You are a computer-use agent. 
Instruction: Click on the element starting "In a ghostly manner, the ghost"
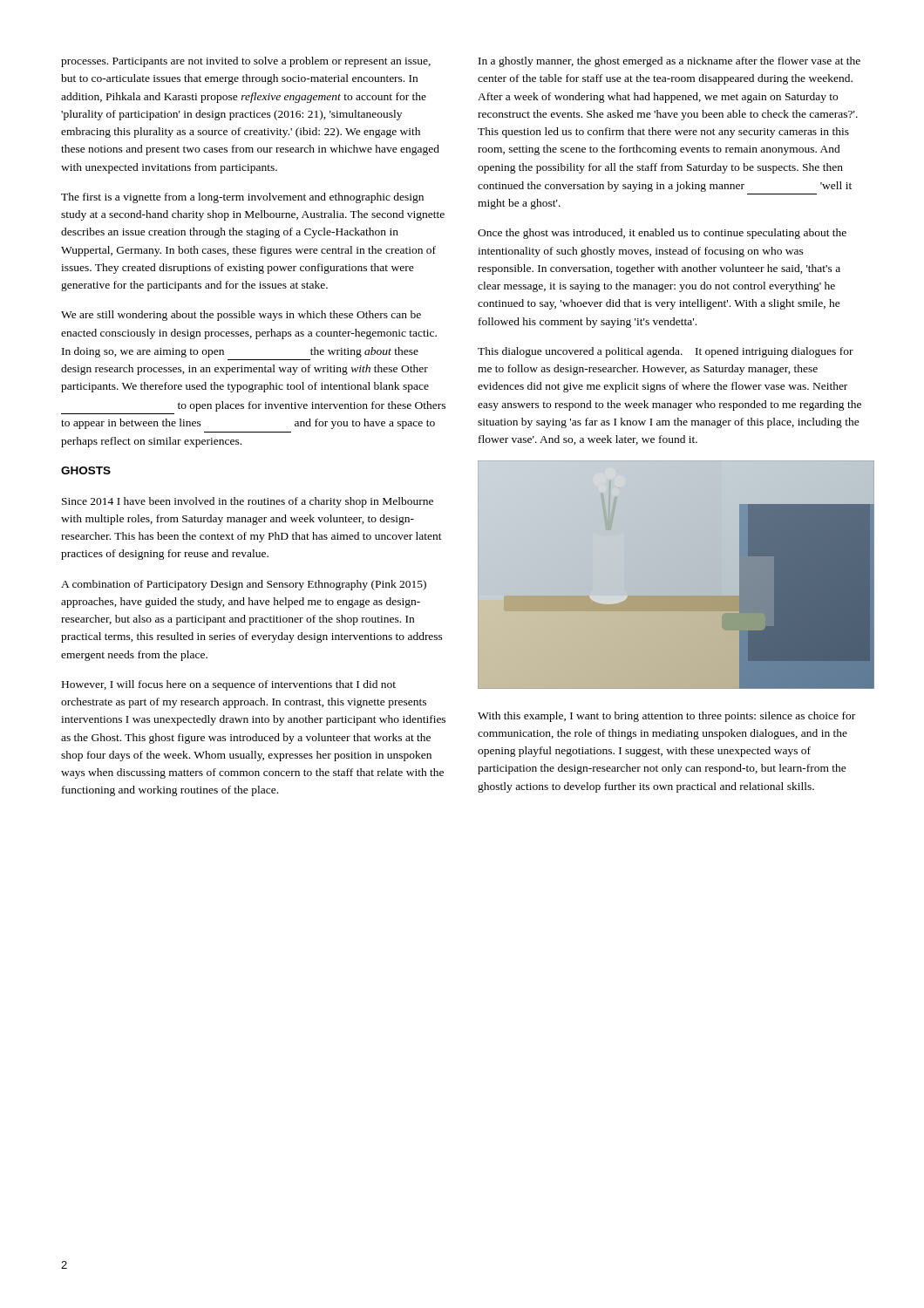(x=670, y=132)
